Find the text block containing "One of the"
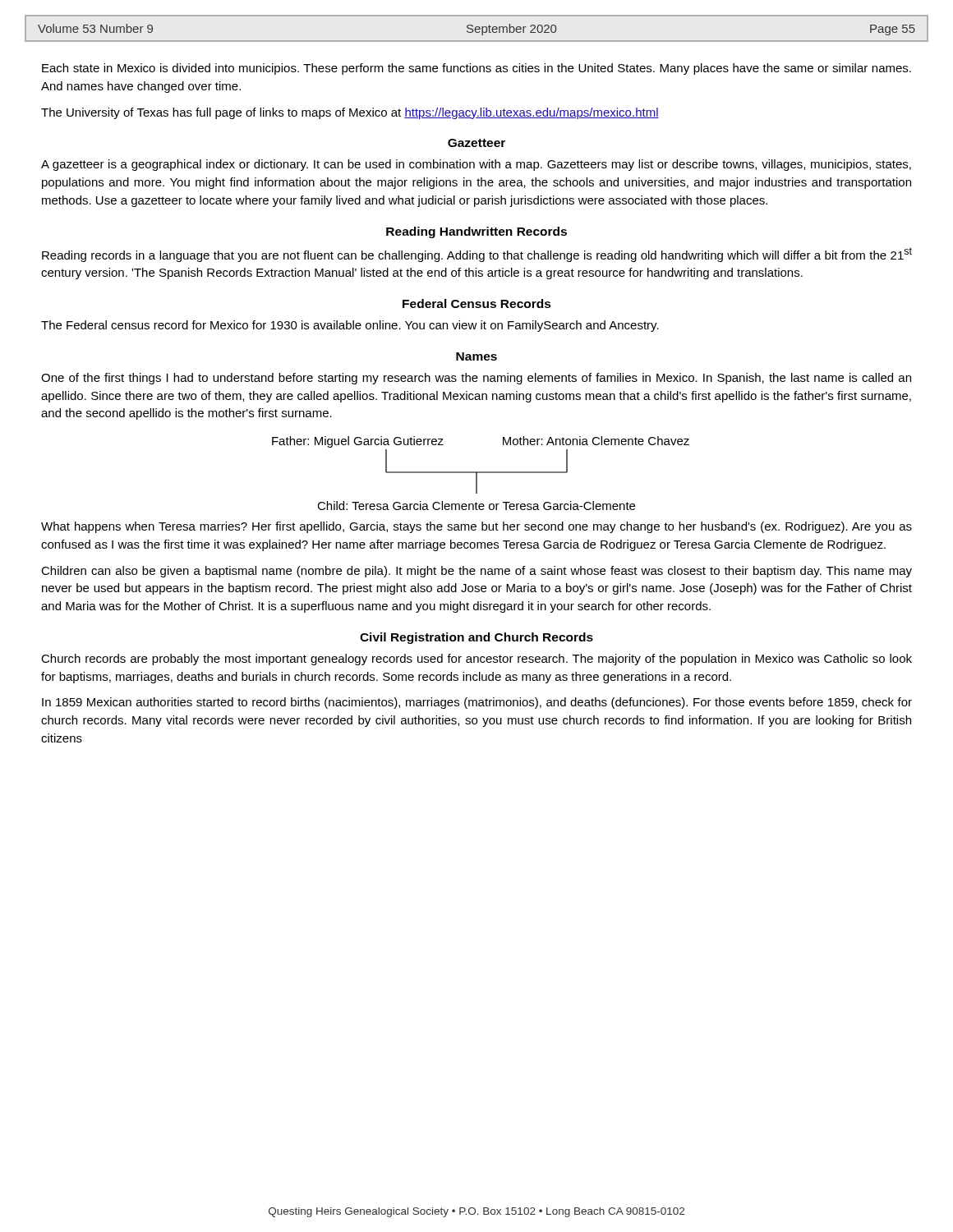This screenshot has width=953, height=1232. pyautogui.click(x=476, y=395)
